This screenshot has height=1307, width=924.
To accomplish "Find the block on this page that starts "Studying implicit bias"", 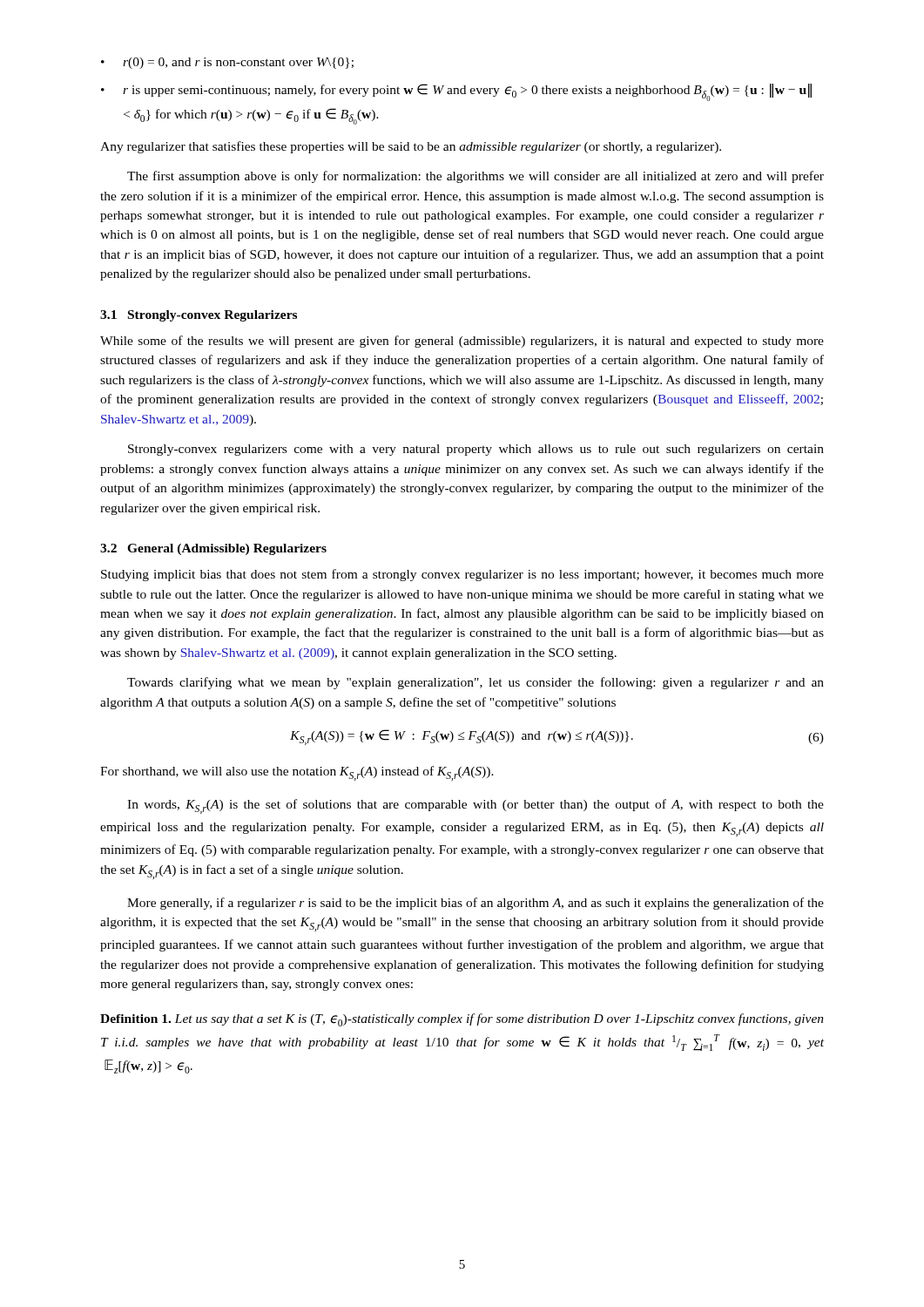I will click(x=462, y=613).
